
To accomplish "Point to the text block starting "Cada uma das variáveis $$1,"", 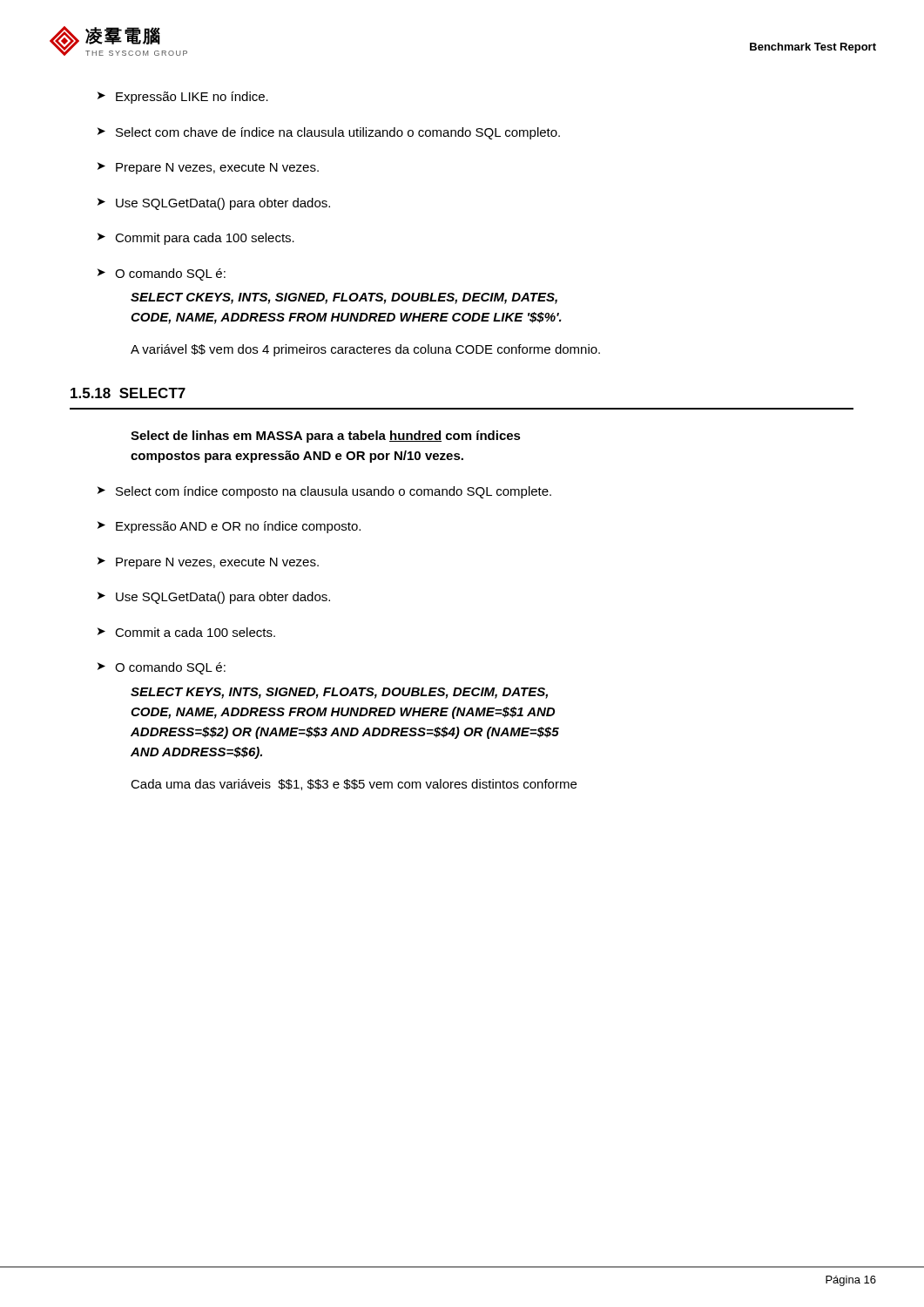I will (x=354, y=783).
